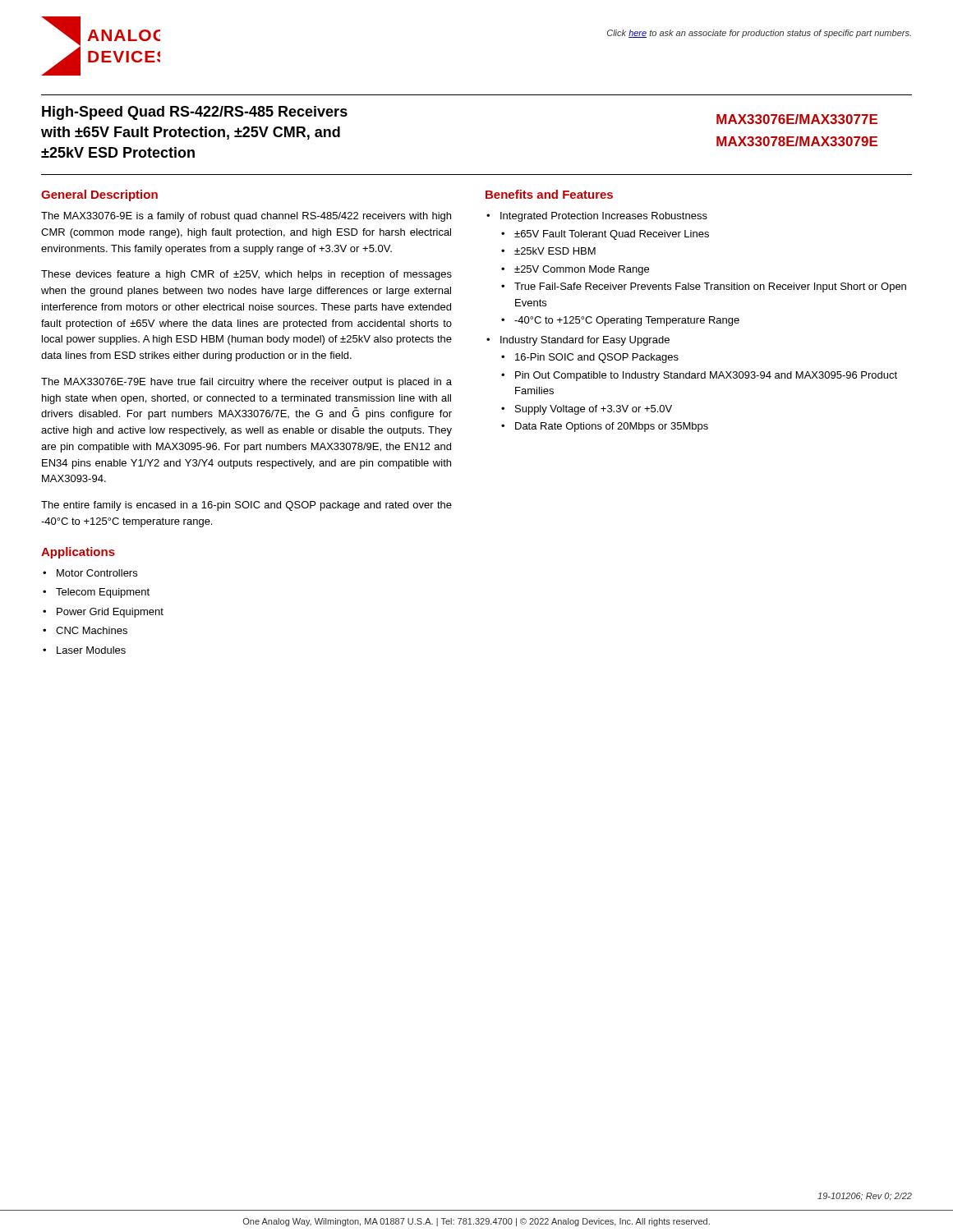Locate the passage starting "• Laser Modules"
This screenshot has height=1232, width=953.
coord(84,650)
